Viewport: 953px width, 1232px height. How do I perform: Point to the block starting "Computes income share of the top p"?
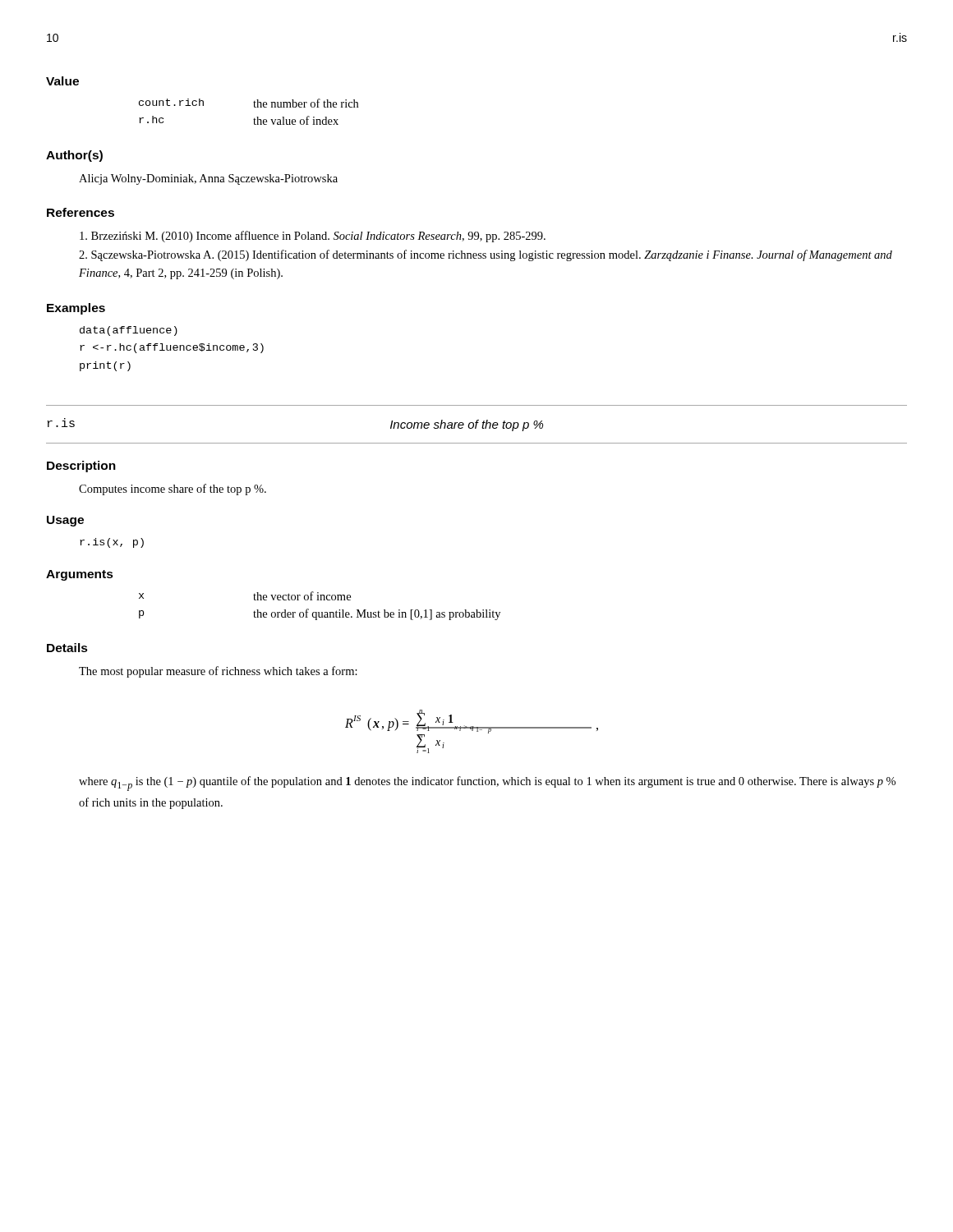coord(173,488)
